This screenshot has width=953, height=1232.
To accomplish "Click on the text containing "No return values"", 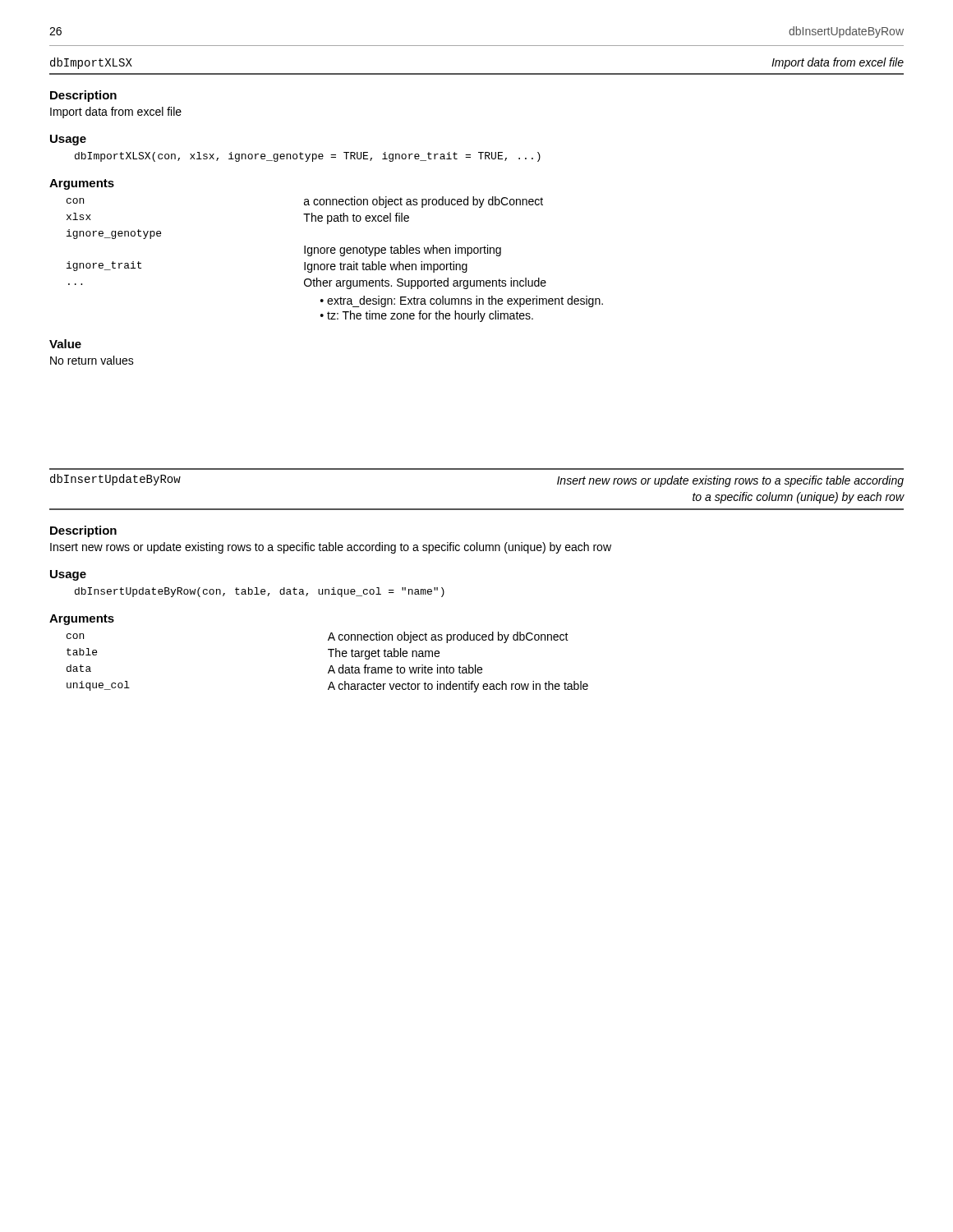I will click(x=91, y=361).
